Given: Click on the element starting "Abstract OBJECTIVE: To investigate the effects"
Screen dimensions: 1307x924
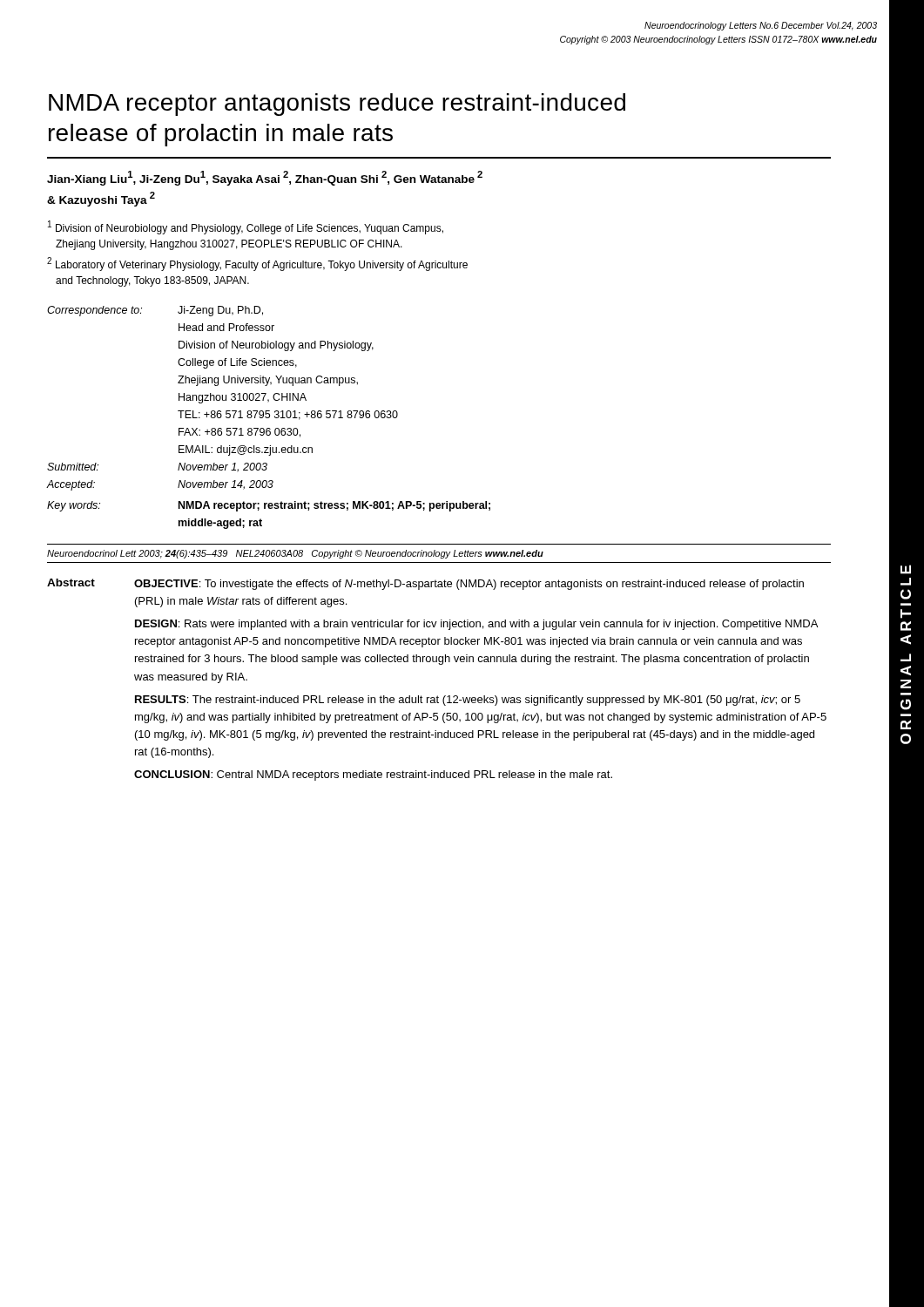Looking at the screenshot, I should [x=425, y=584].
